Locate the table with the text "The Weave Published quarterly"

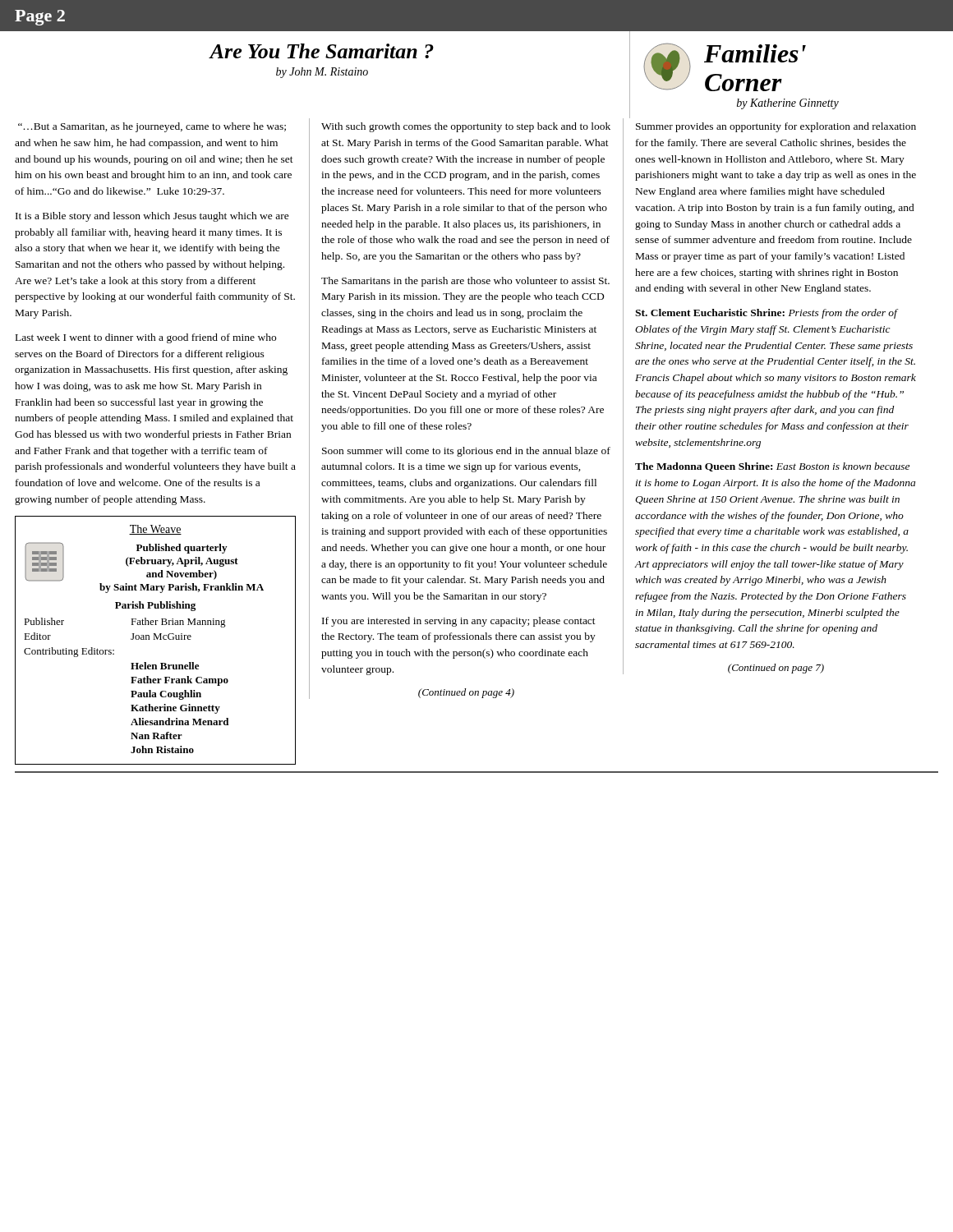[155, 640]
